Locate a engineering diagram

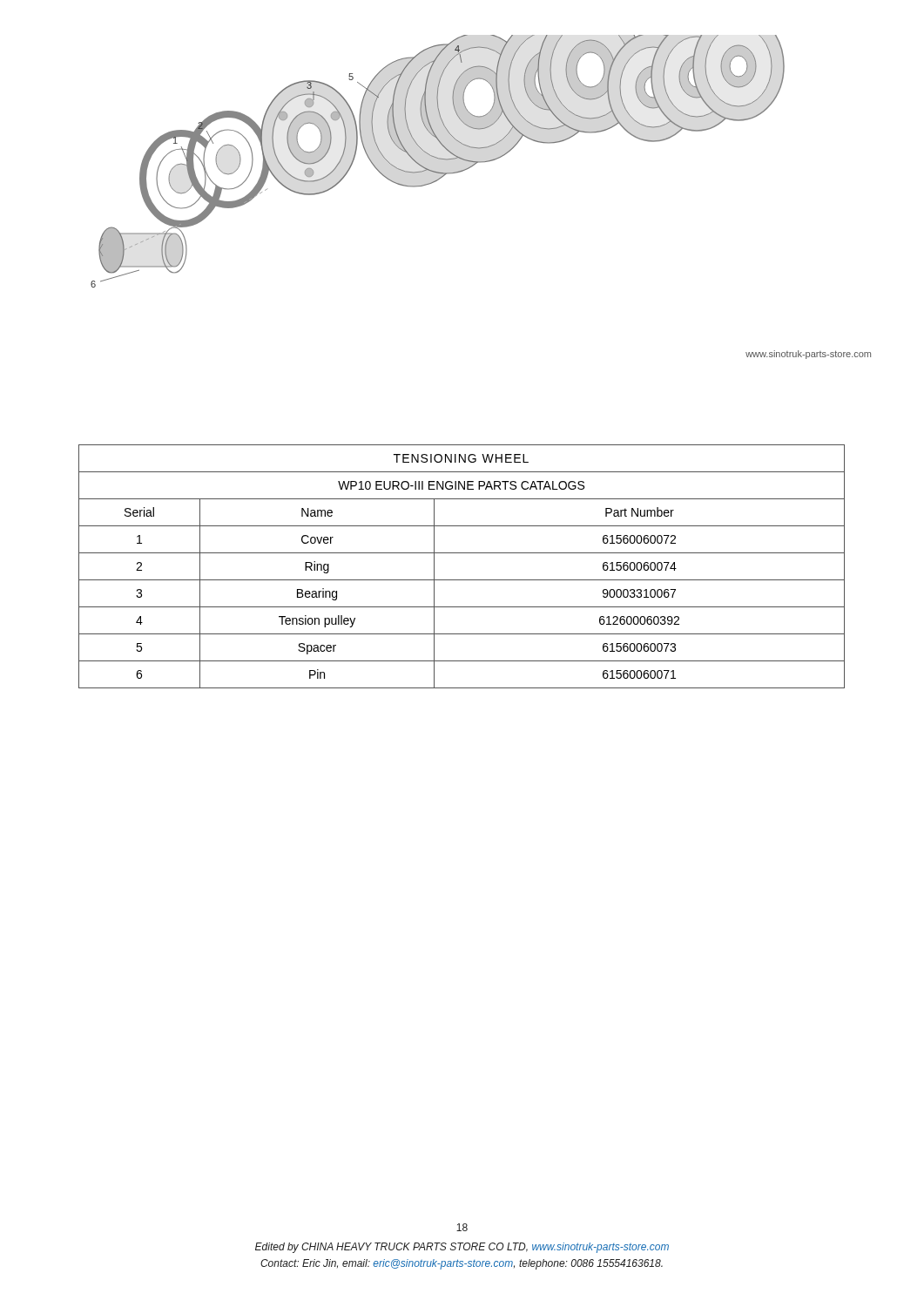pos(427,209)
